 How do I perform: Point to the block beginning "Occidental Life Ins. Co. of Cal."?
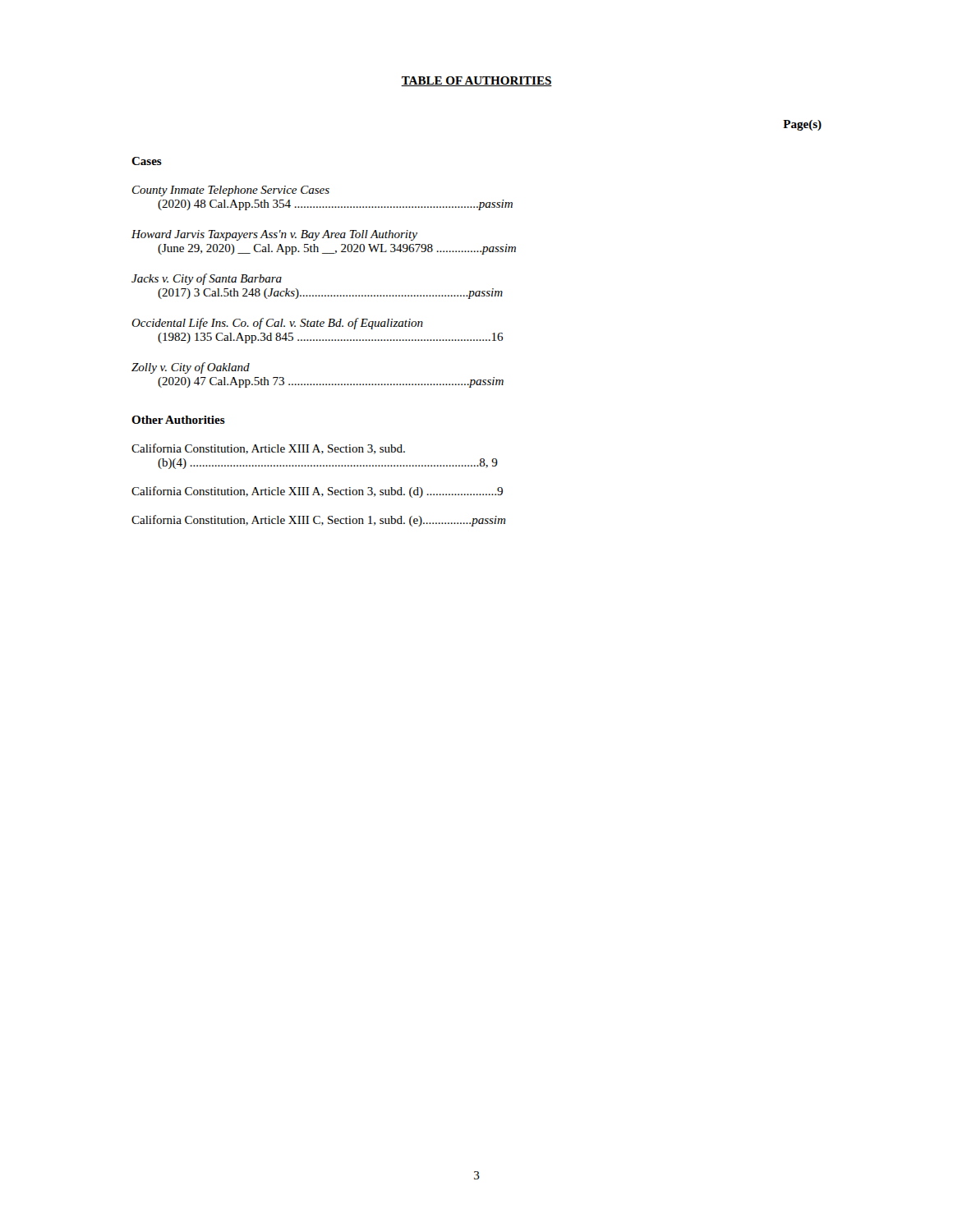tap(476, 330)
